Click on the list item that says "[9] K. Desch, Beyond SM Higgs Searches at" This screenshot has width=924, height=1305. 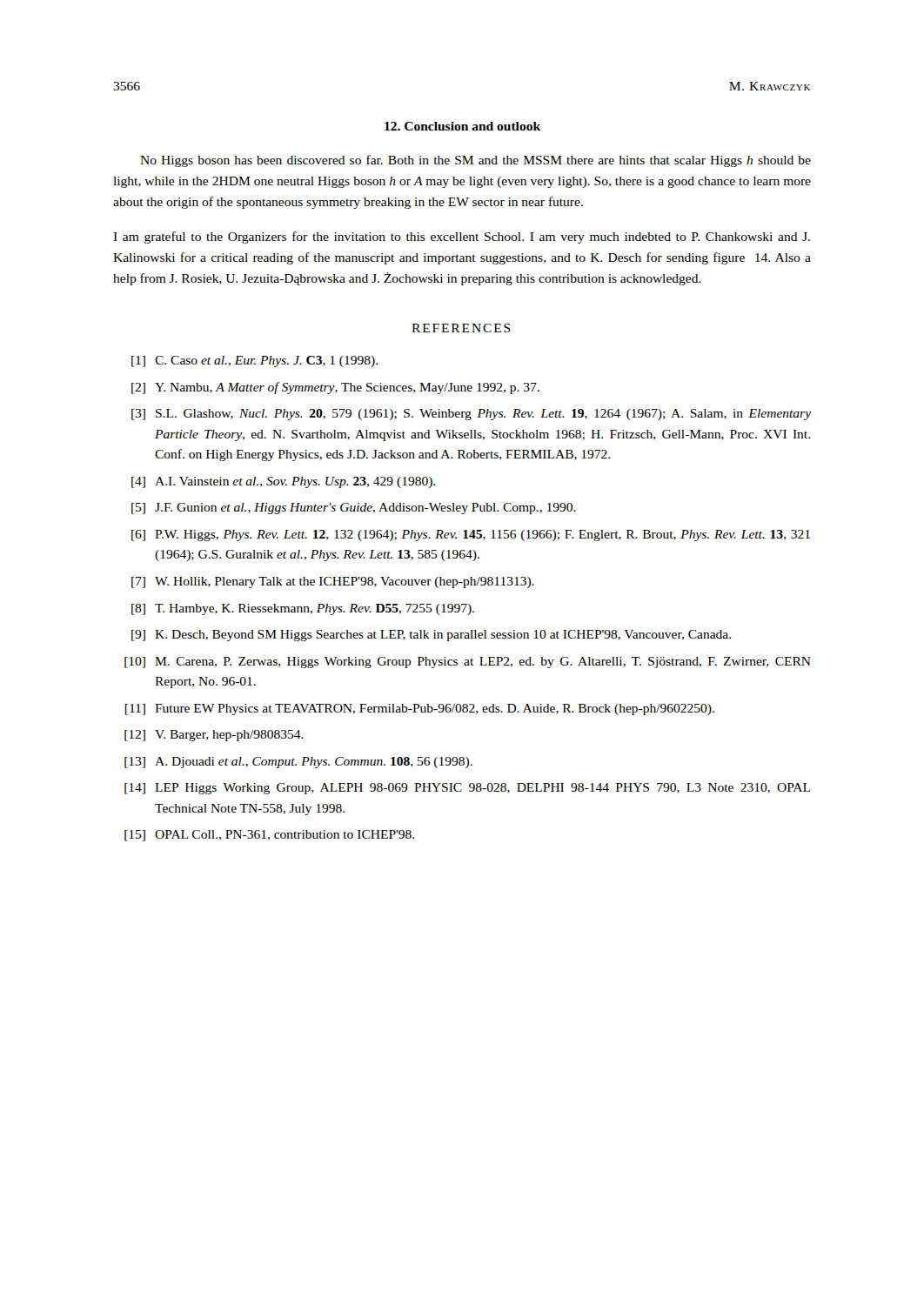[x=462, y=634]
